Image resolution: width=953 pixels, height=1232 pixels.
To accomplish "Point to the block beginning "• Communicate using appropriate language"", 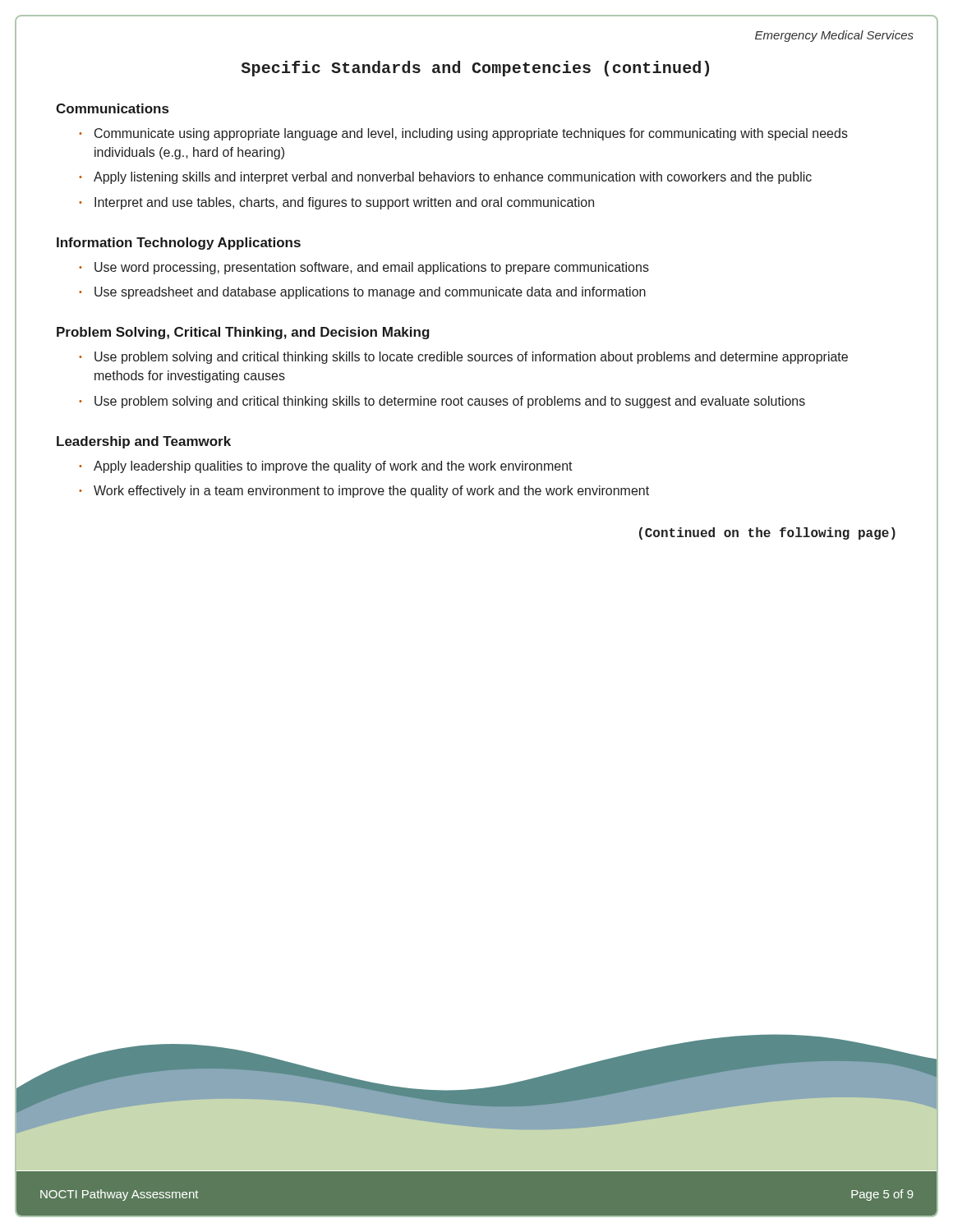I will [488, 143].
